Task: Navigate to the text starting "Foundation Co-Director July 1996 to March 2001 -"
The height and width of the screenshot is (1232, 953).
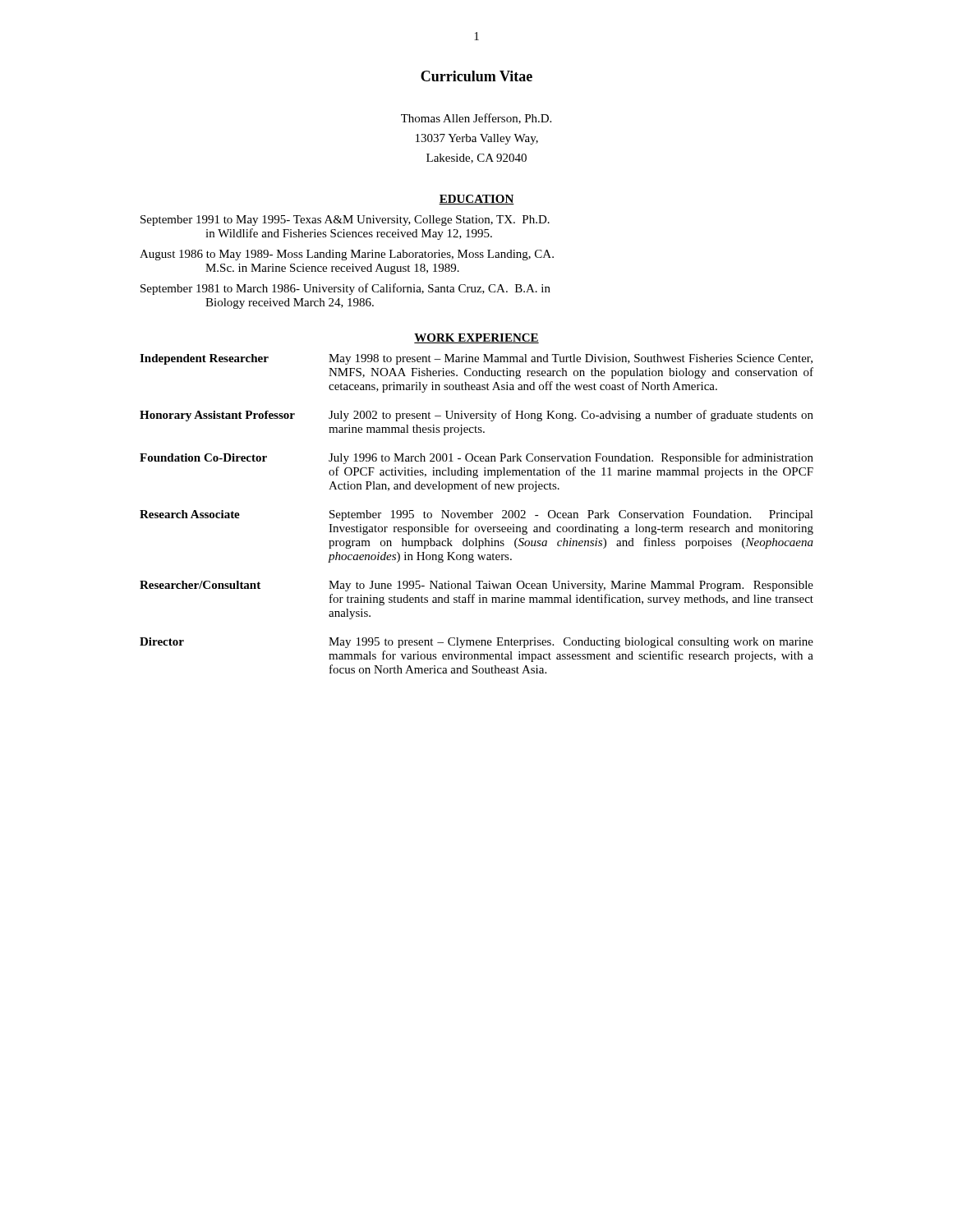Action: 476,472
